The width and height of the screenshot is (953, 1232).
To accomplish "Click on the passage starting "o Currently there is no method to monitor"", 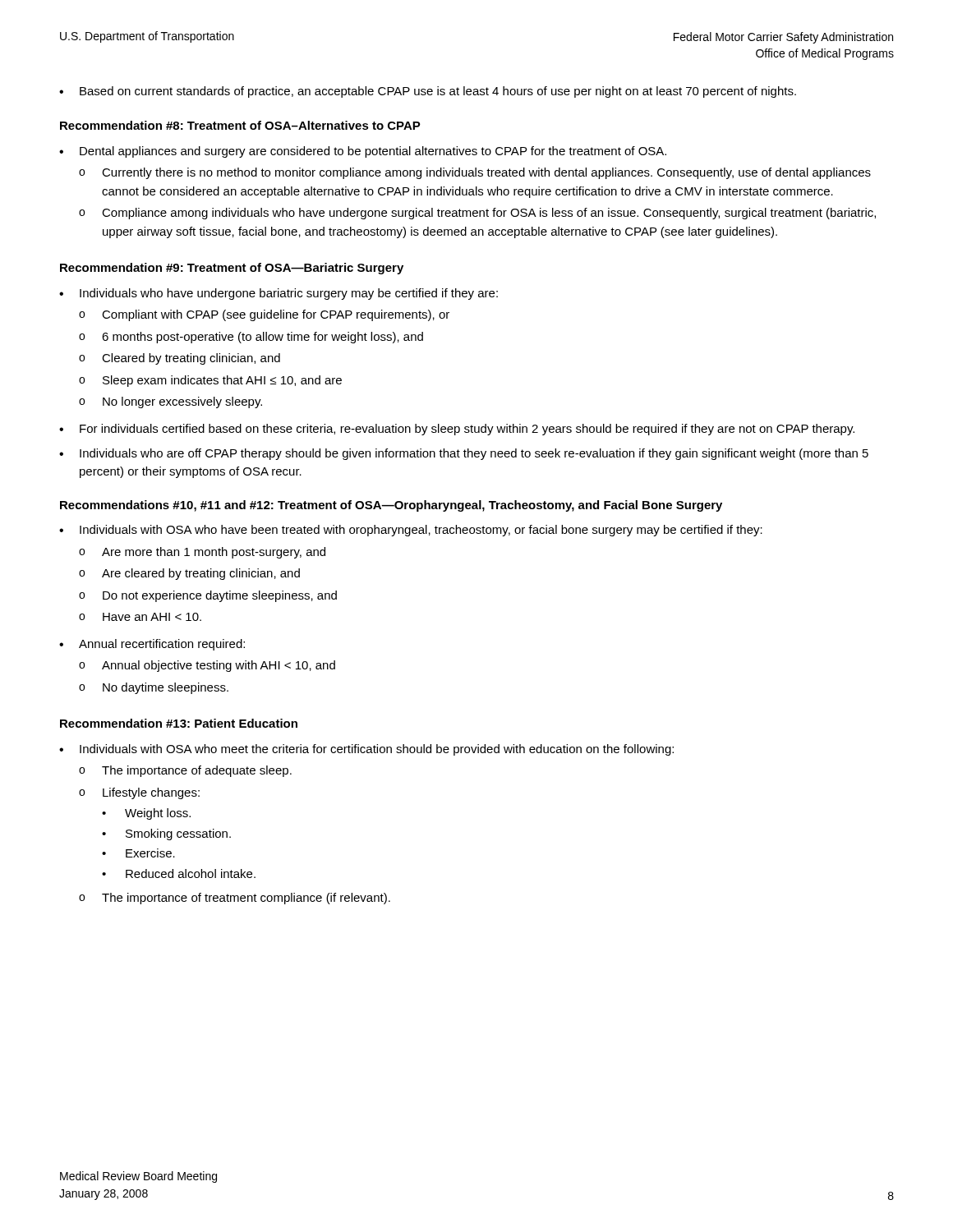I will (486, 182).
